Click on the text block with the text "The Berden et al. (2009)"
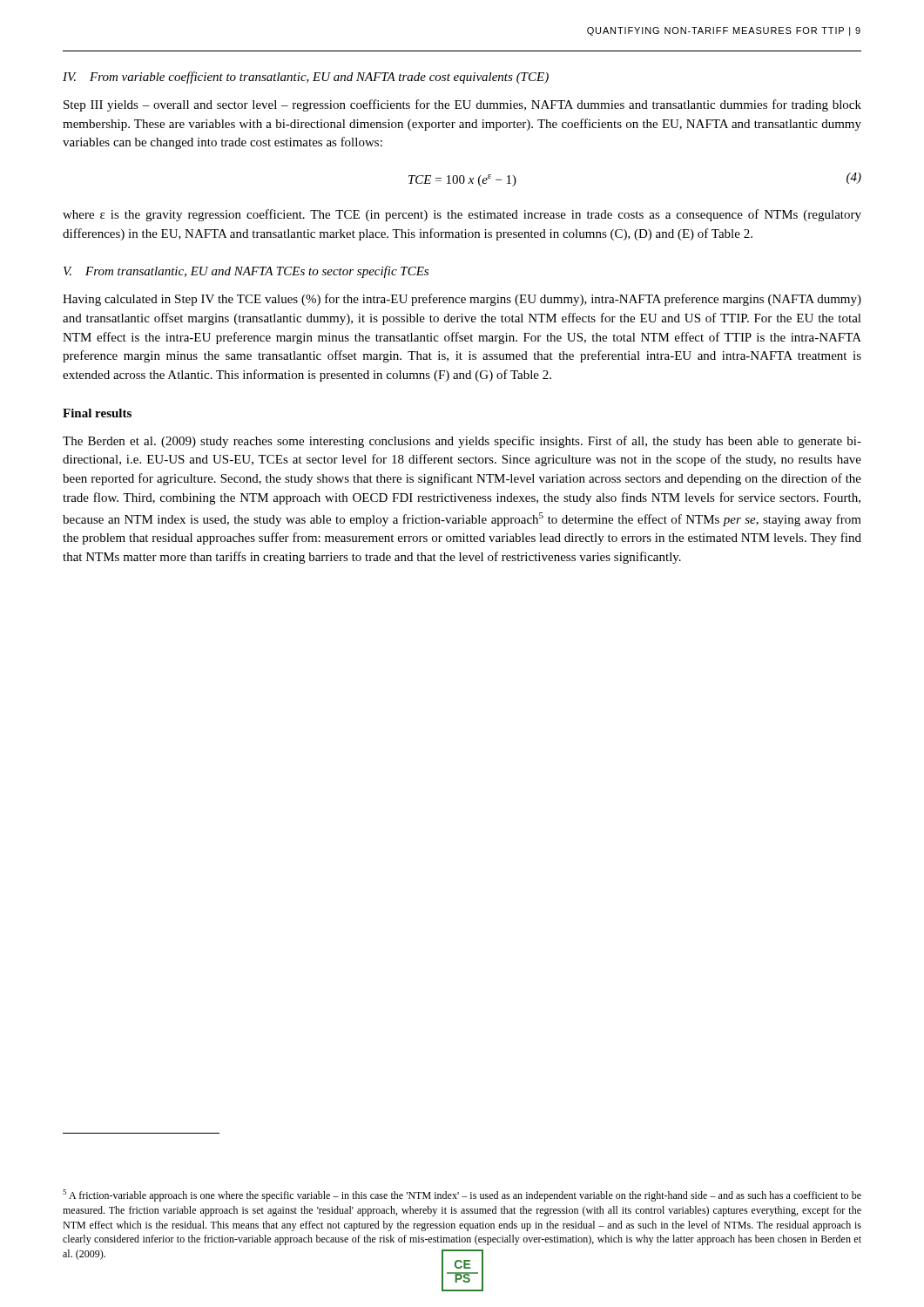The height and width of the screenshot is (1307, 924). pos(462,499)
